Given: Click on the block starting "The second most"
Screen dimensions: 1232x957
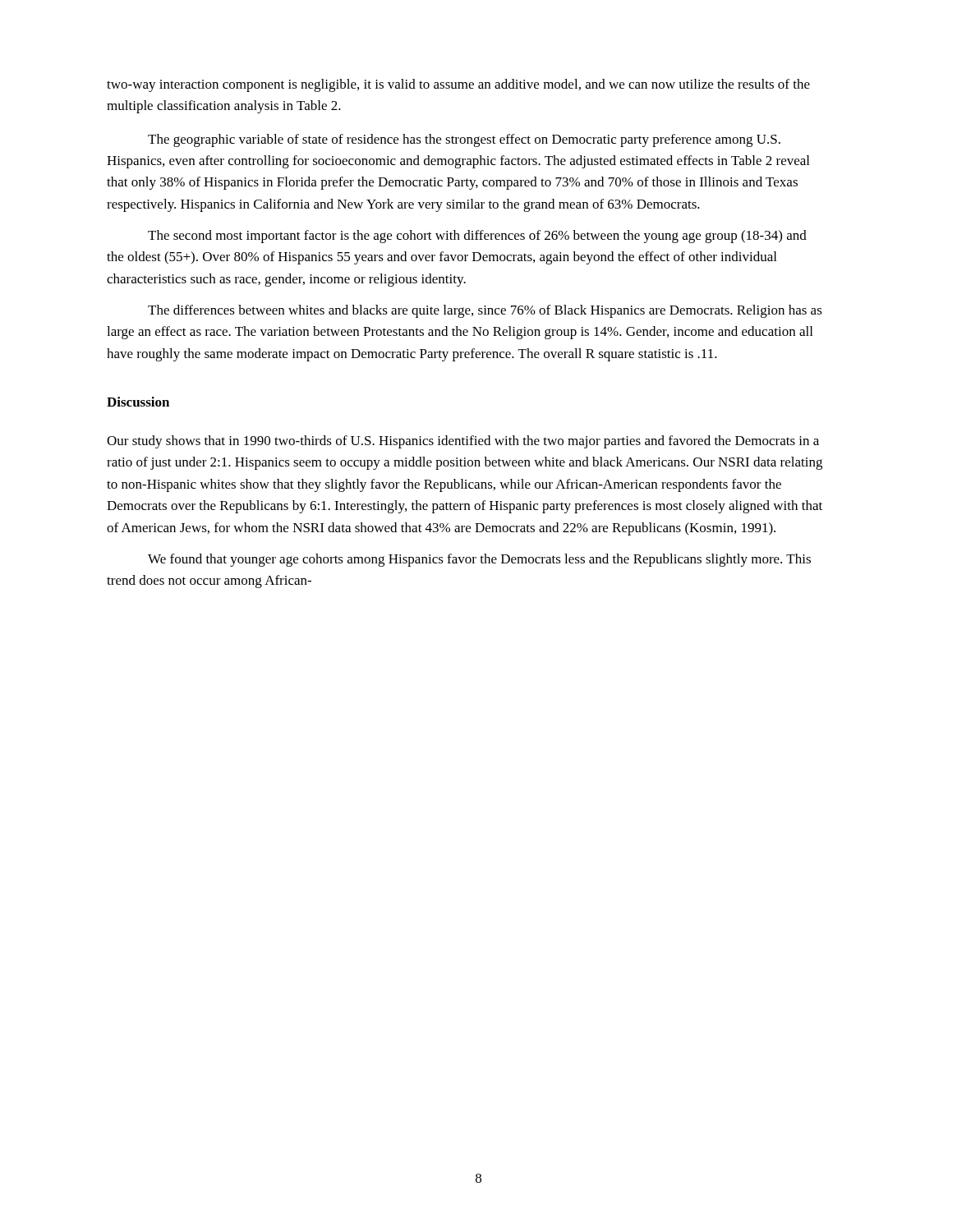Looking at the screenshot, I should tap(466, 258).
